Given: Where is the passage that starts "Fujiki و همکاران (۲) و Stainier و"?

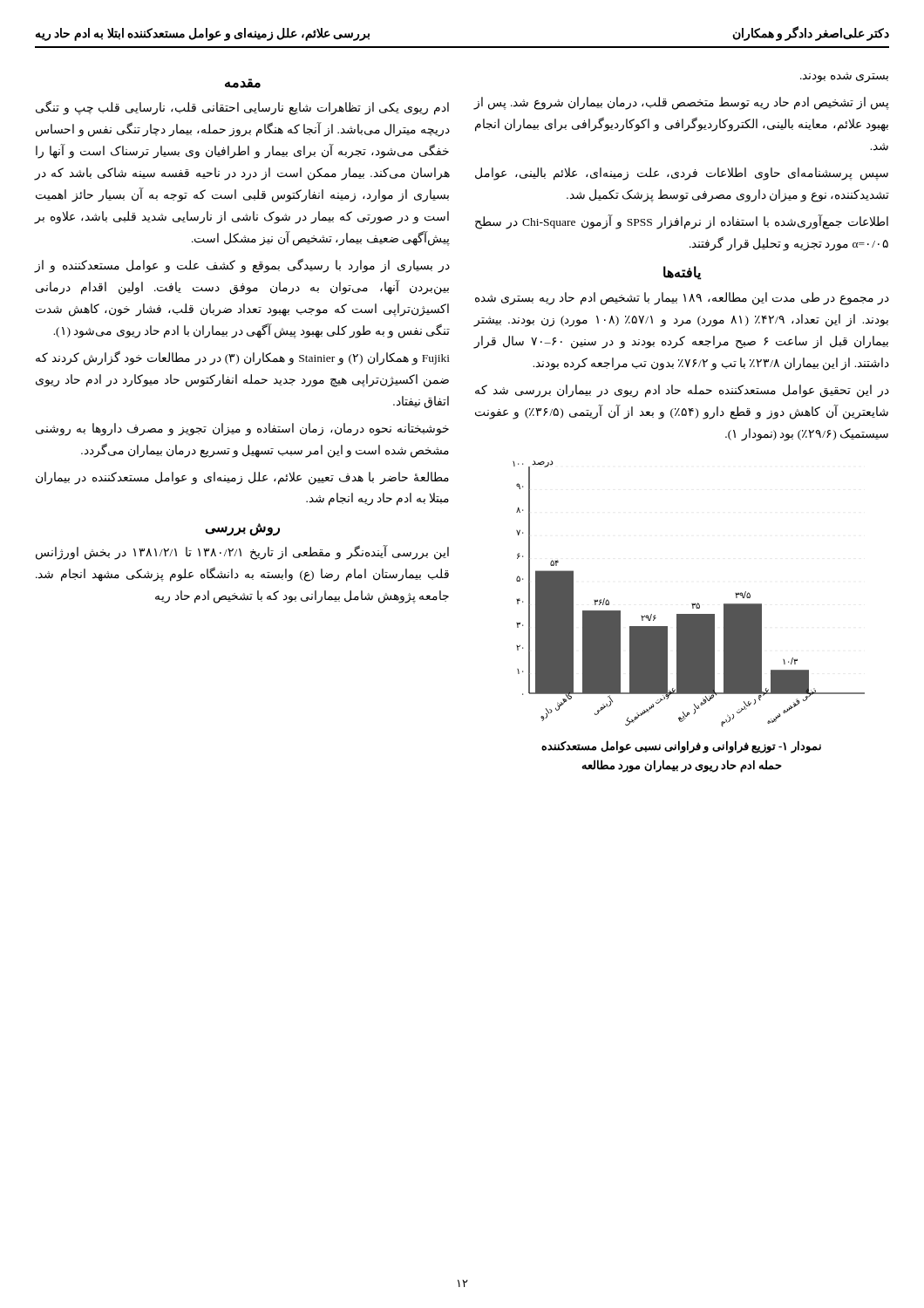Looking at the screenshot, I should click(242, 379).
